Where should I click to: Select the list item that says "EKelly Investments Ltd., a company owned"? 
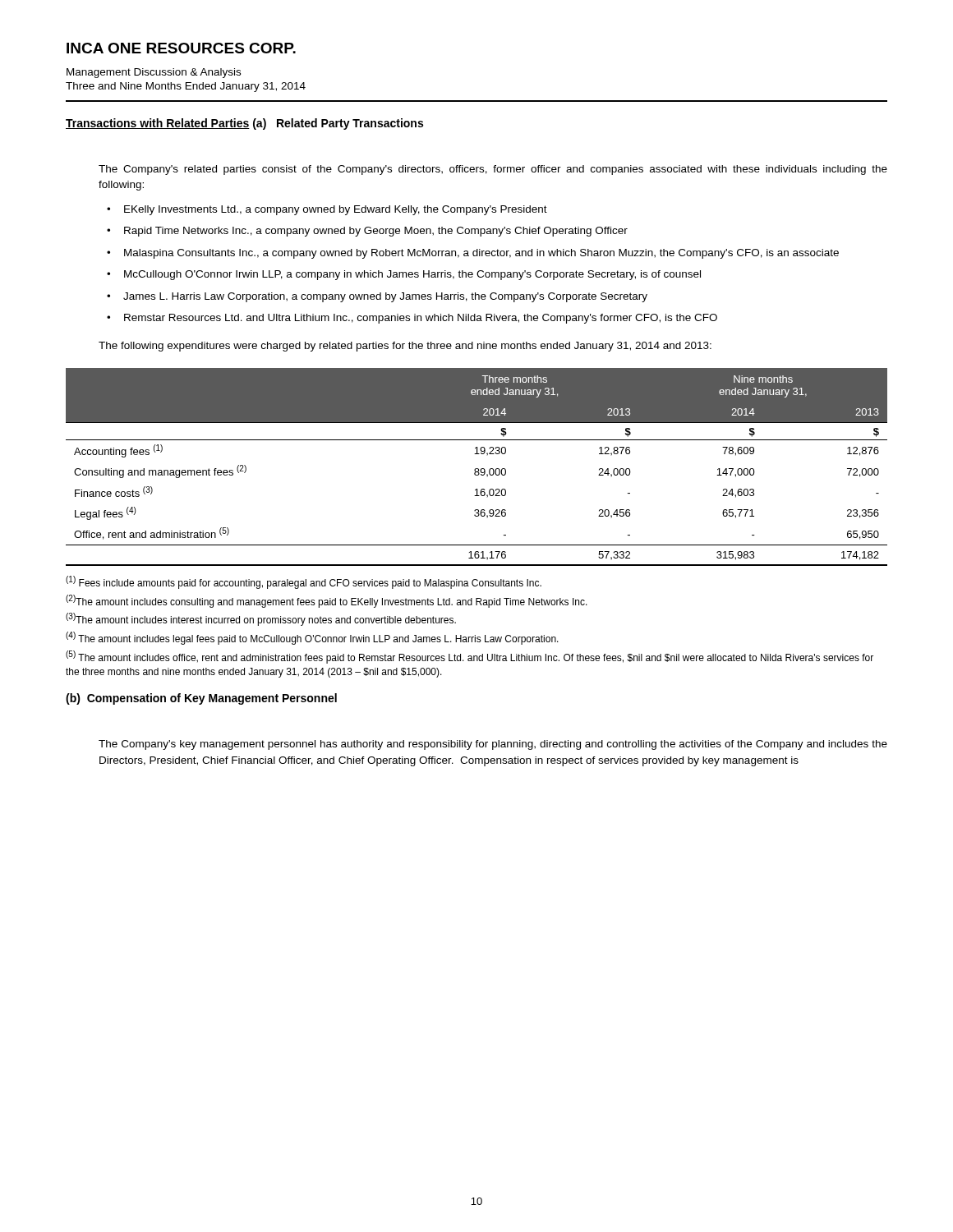coord(335,209)
